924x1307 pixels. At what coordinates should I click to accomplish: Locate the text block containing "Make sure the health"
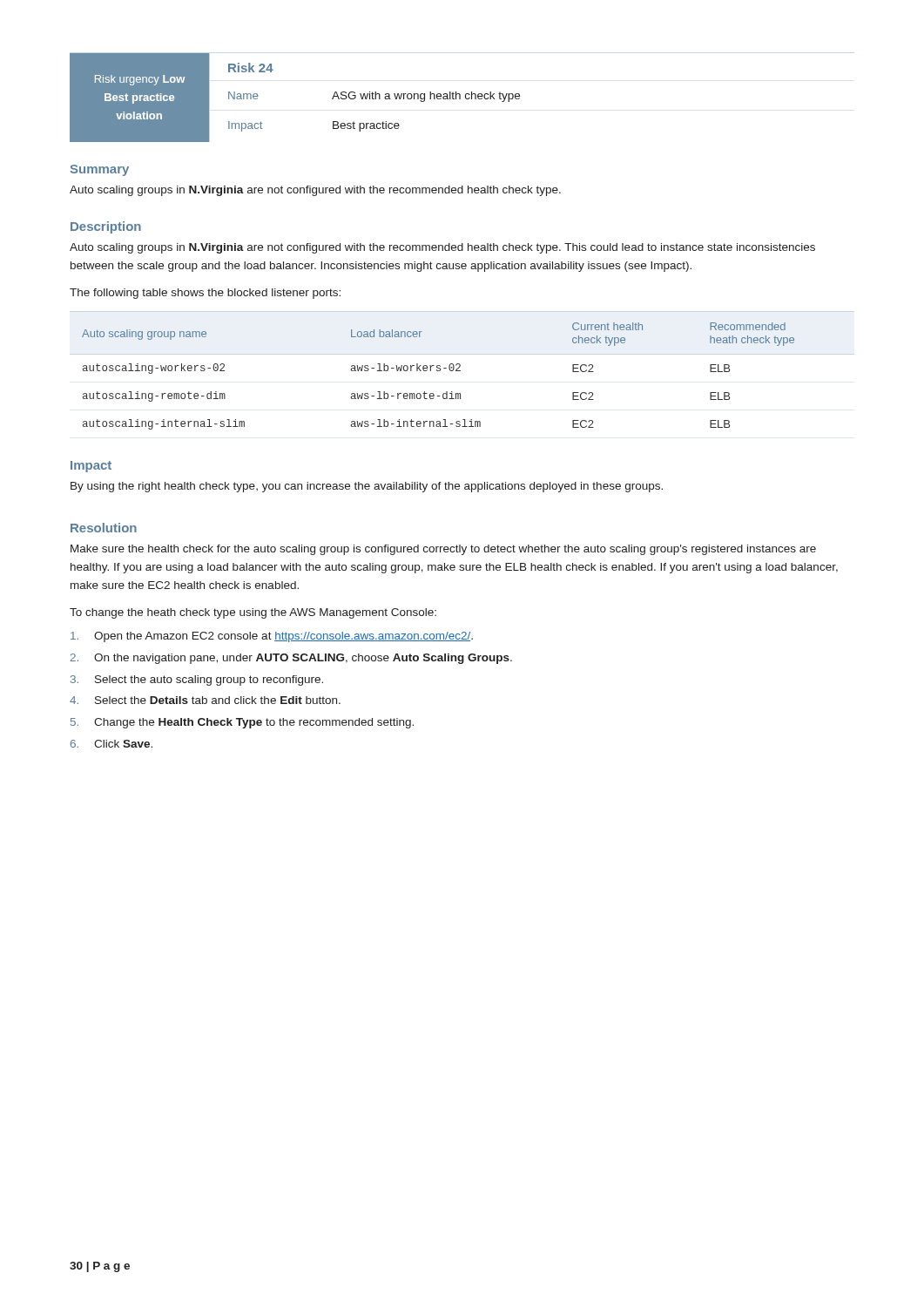(x=454, y=567)
